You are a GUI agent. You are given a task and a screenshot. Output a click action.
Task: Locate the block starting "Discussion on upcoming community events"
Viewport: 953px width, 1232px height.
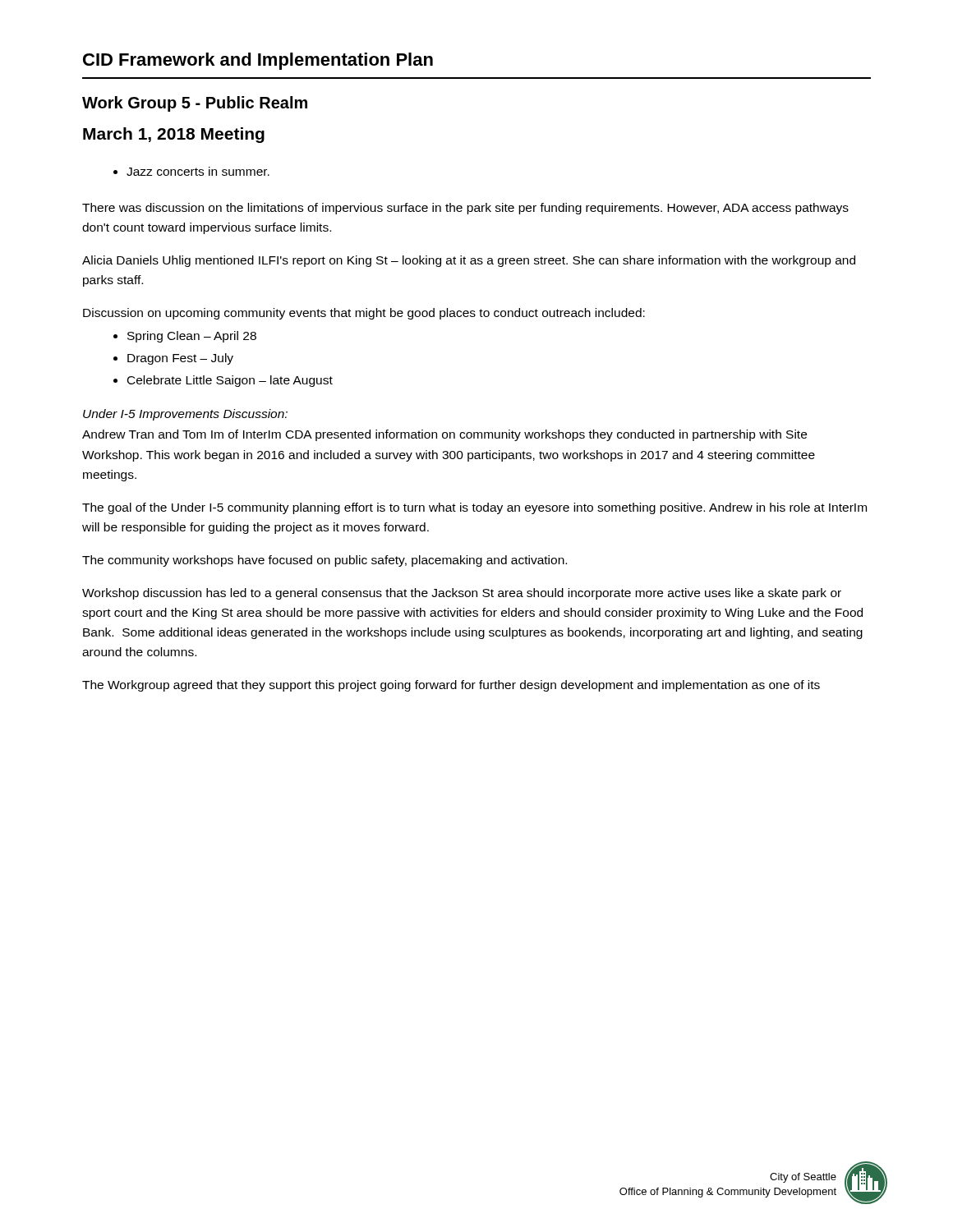pyautogui.click(x=364, y=313)
